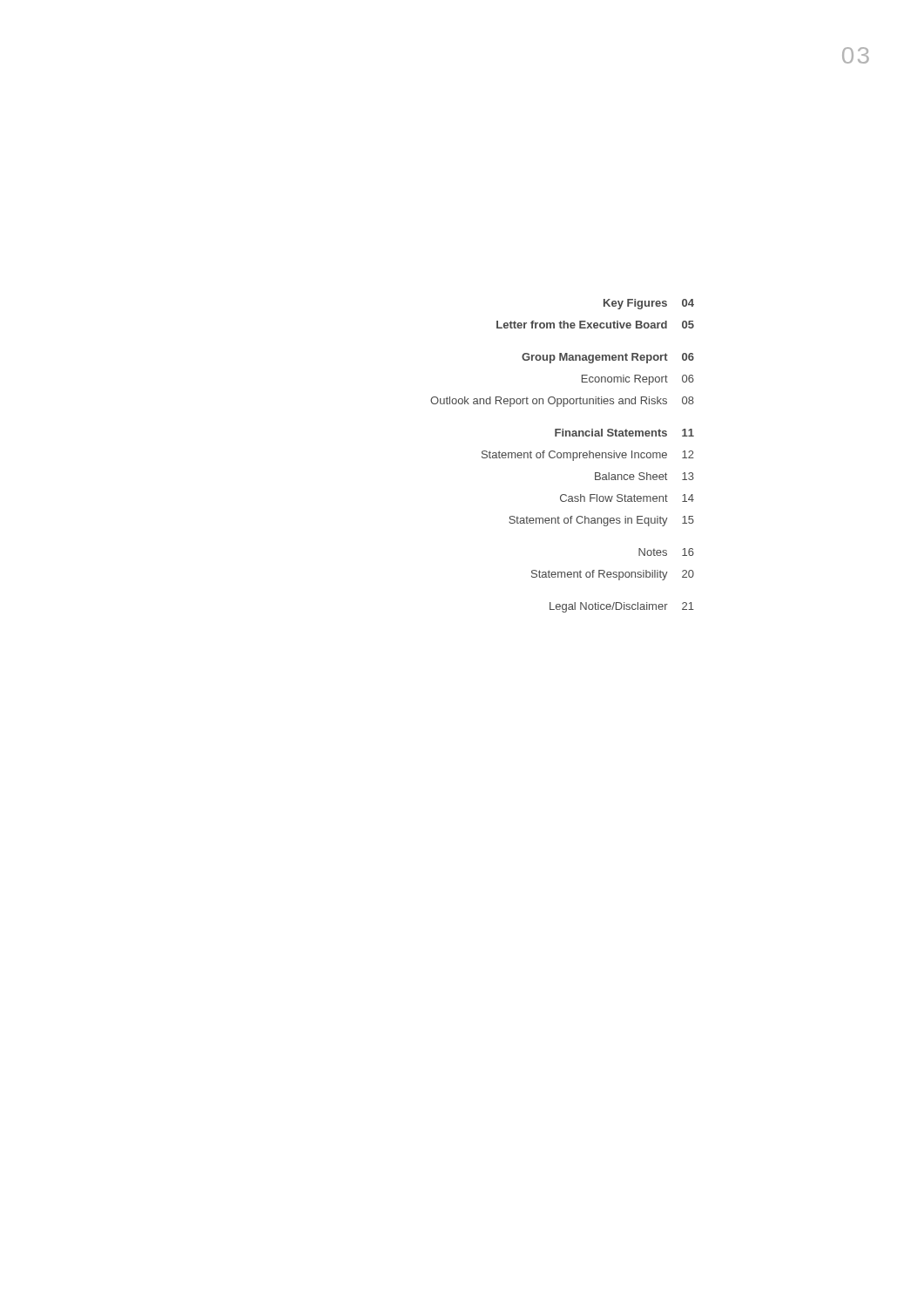Viewport: 924px width, 1307px height.
Task: Click where it says "Economic Report 06"
Action: (x=638, y=380)
